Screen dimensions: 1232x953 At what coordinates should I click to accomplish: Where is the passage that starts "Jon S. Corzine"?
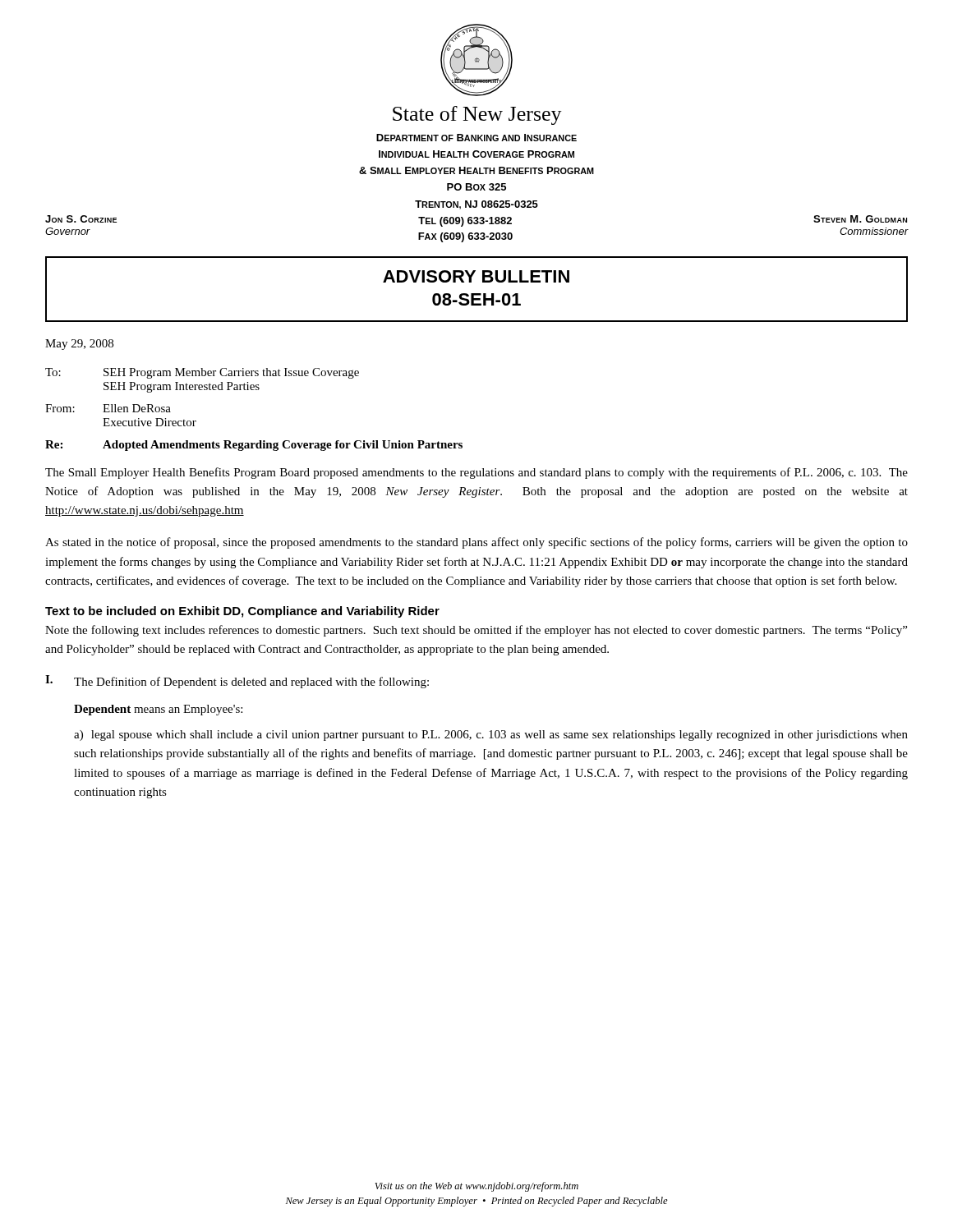tap(81, 225)
